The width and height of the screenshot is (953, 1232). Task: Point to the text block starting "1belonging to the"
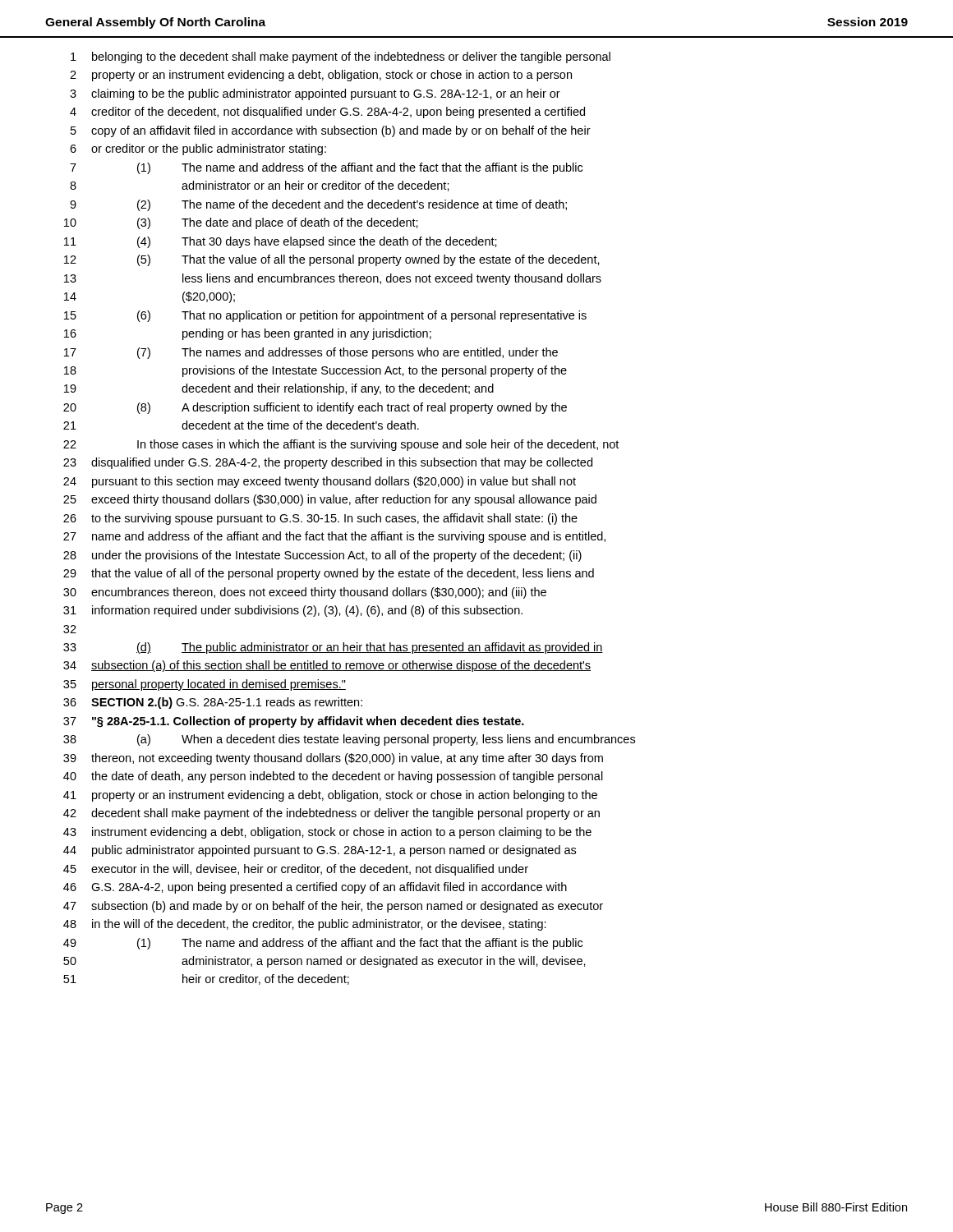476,103
